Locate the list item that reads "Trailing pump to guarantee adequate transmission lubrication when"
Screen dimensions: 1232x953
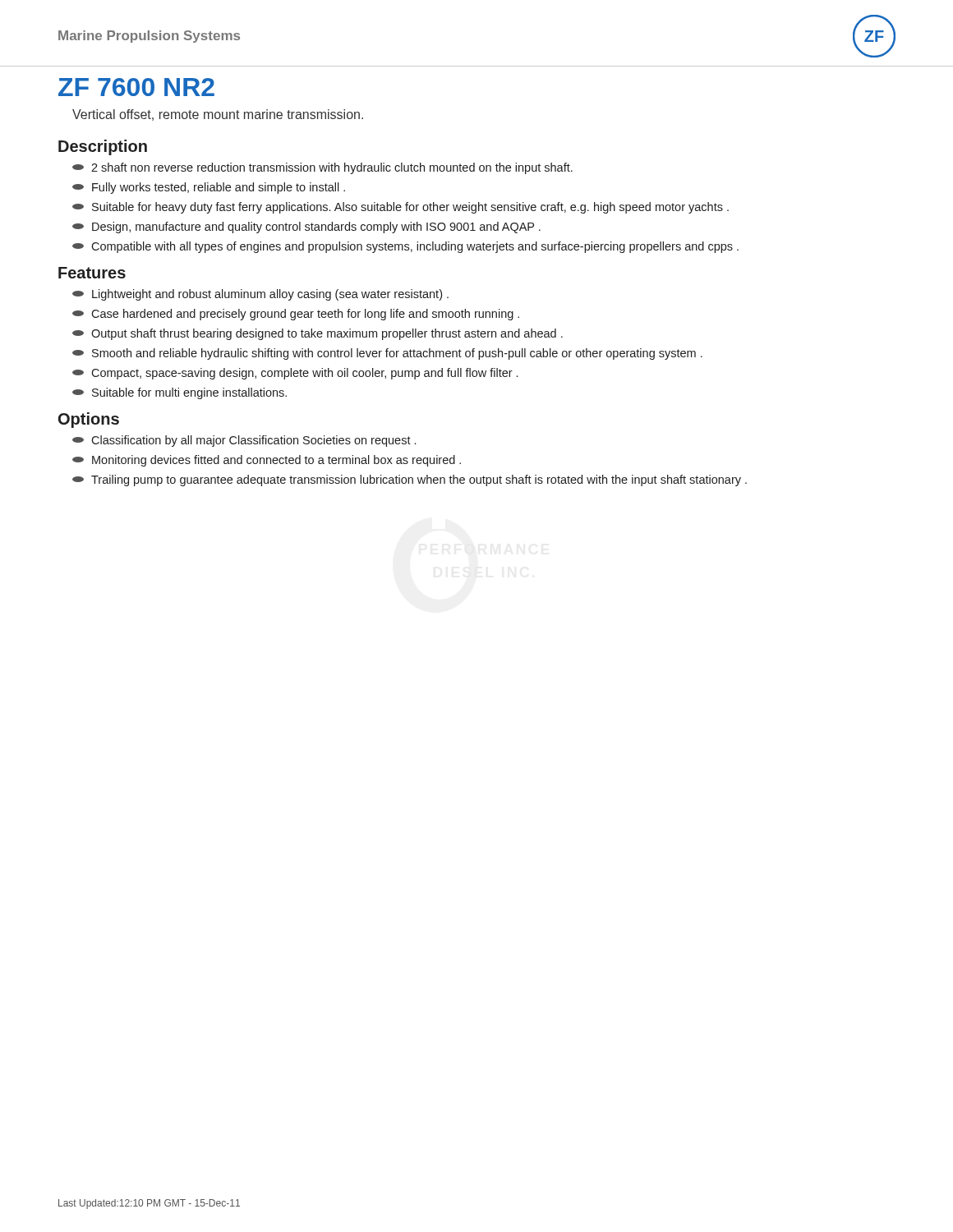point(410,480)
